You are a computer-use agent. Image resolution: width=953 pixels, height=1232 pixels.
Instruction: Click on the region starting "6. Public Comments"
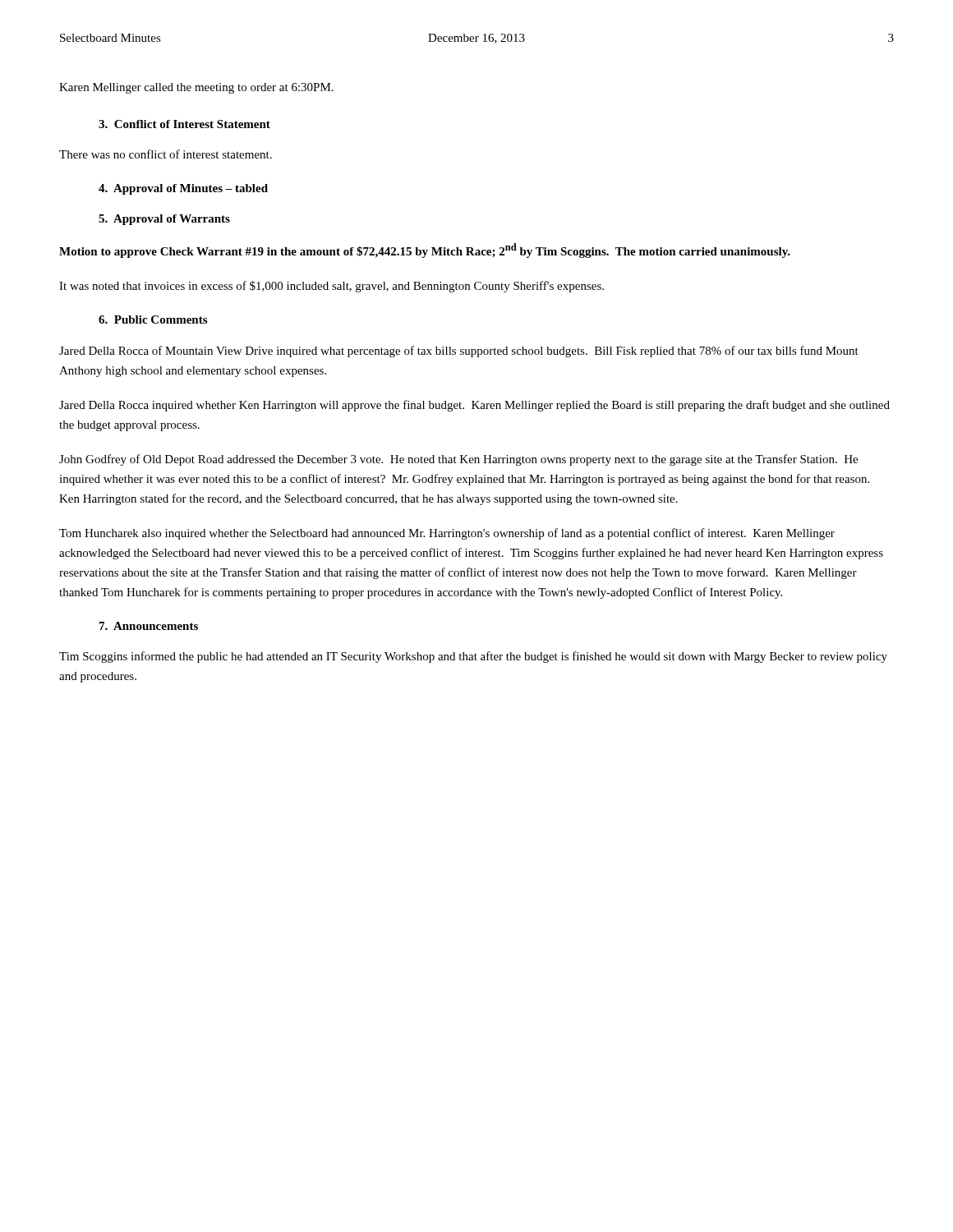point(153,320)
